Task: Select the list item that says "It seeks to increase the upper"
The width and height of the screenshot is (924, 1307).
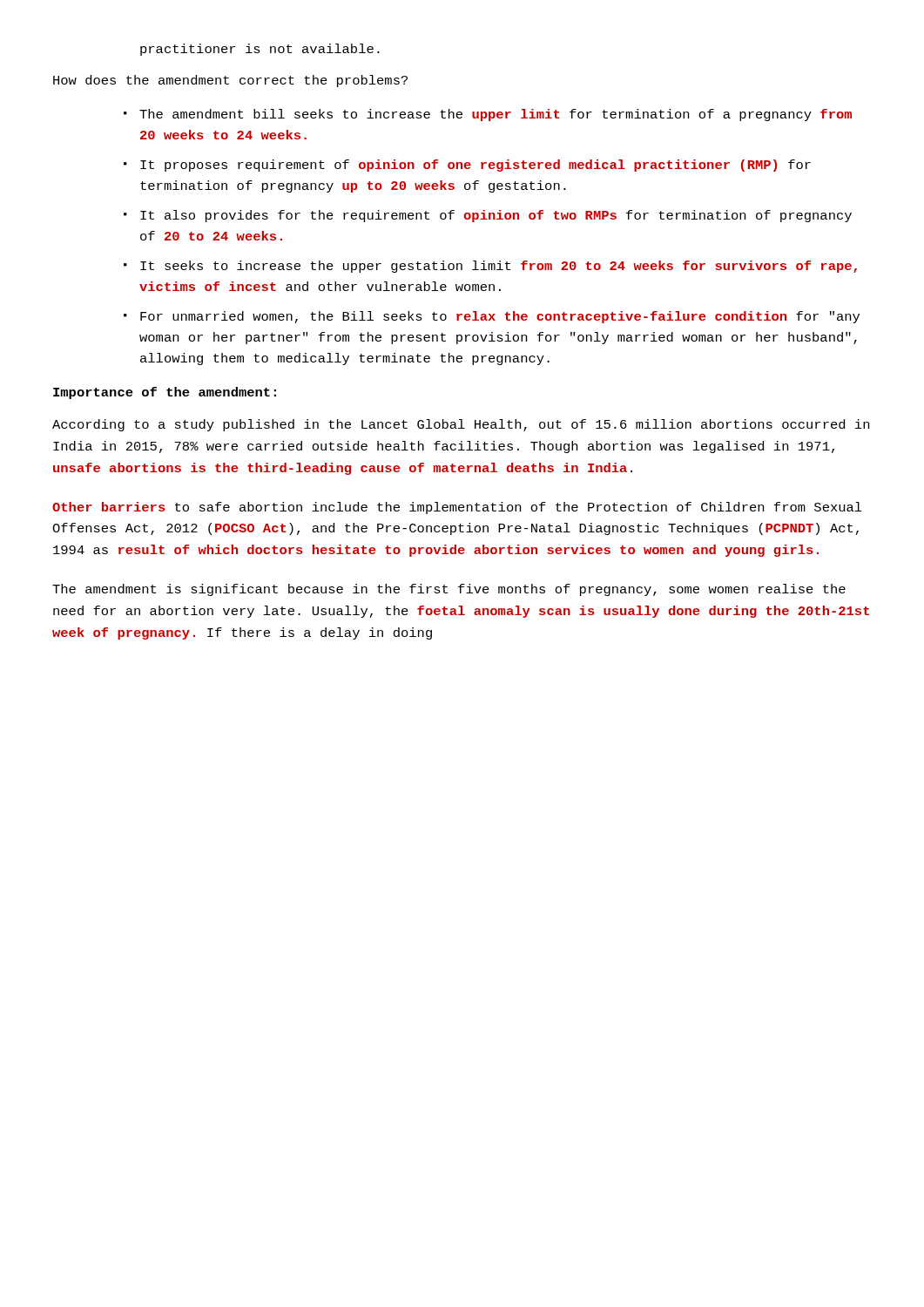Action: coord(500,277)
